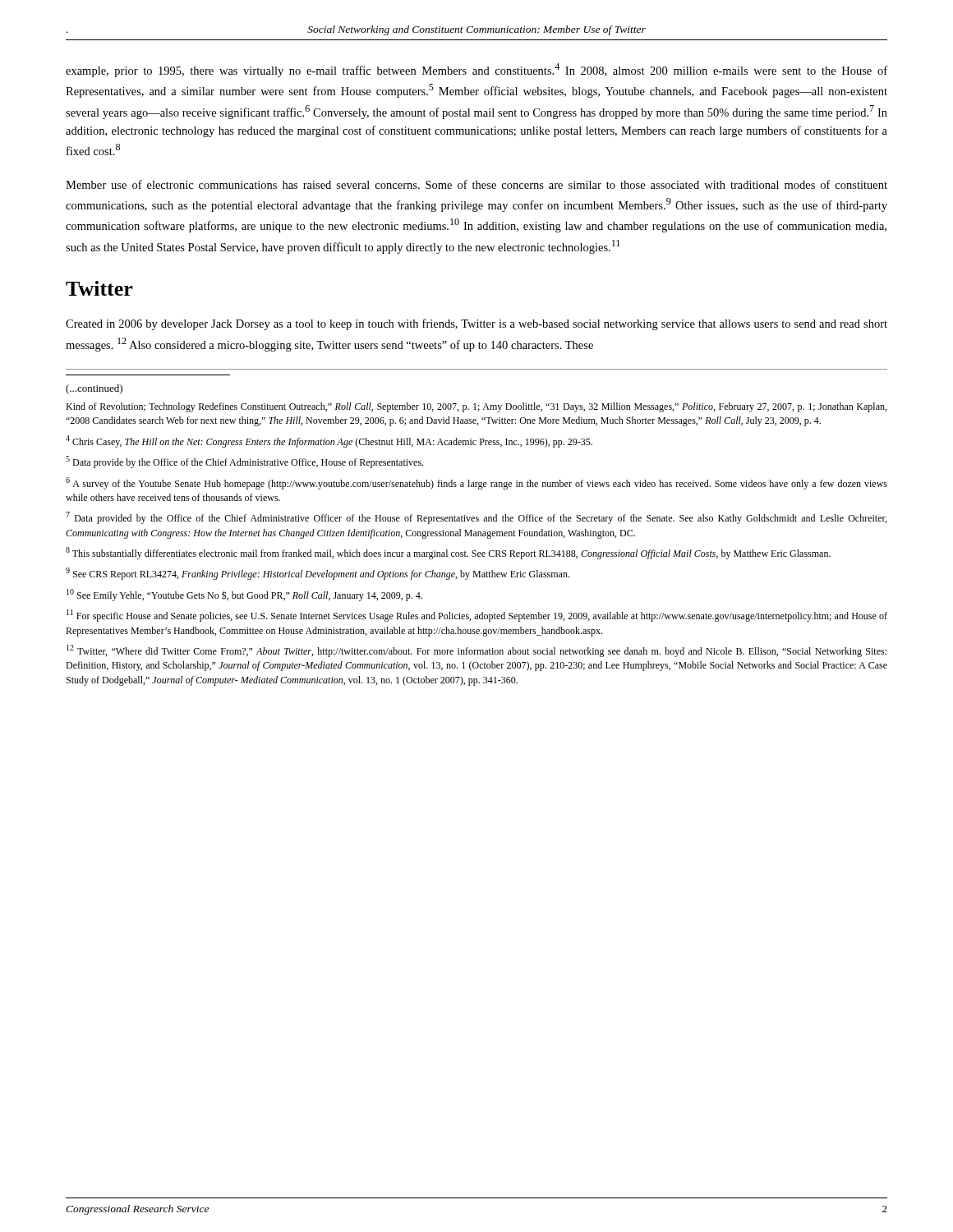This screenshot has width=953, height=1232.
Task: Find the footnote that says "10 See Emily Yehle, “Youtube"
Action: [x=244, y=594]
